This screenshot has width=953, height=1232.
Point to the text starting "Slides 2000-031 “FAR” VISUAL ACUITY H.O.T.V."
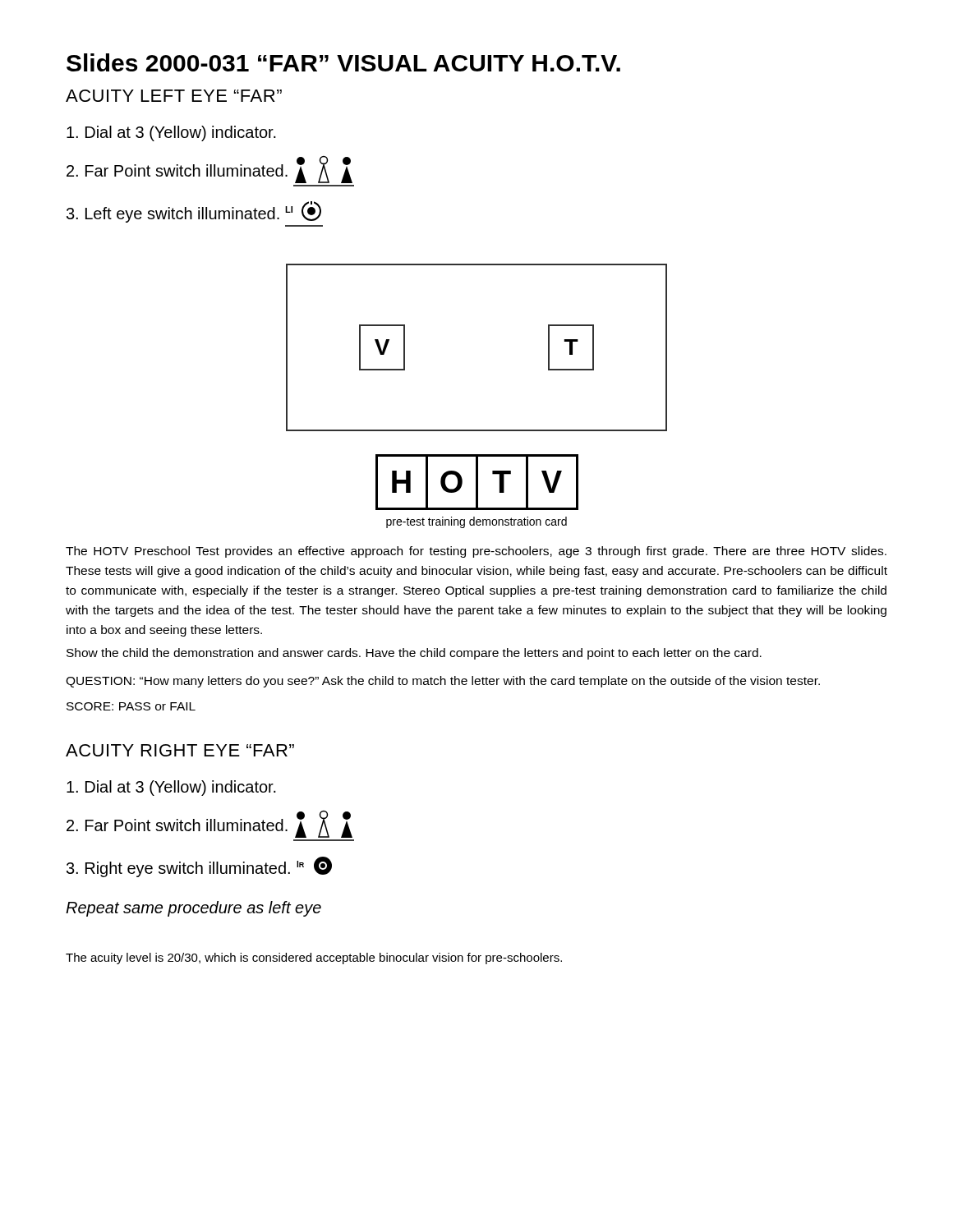click(x=344, y=63)
